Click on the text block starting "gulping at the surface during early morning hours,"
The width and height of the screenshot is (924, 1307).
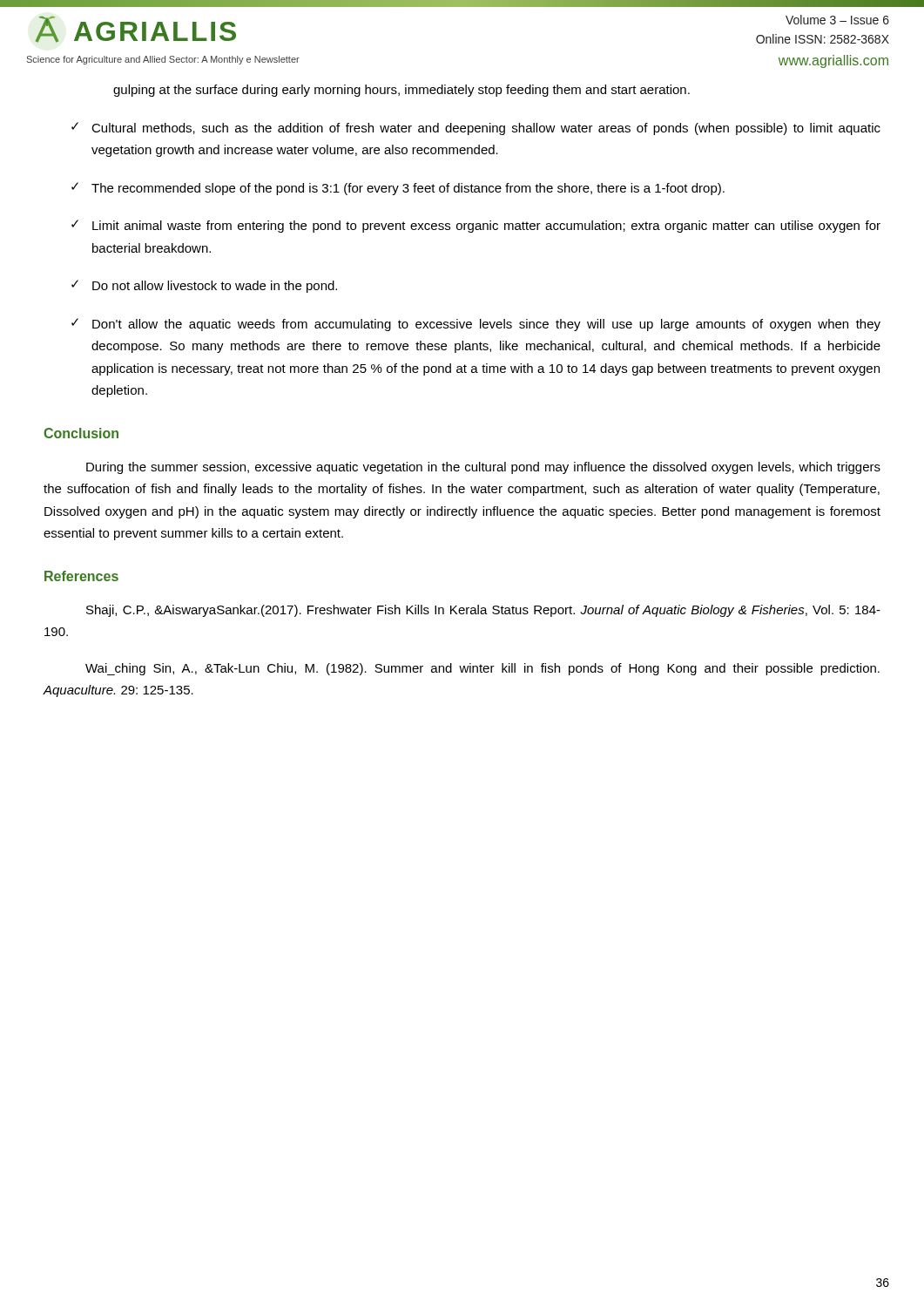pyautogui.click(x=402, y=89)
